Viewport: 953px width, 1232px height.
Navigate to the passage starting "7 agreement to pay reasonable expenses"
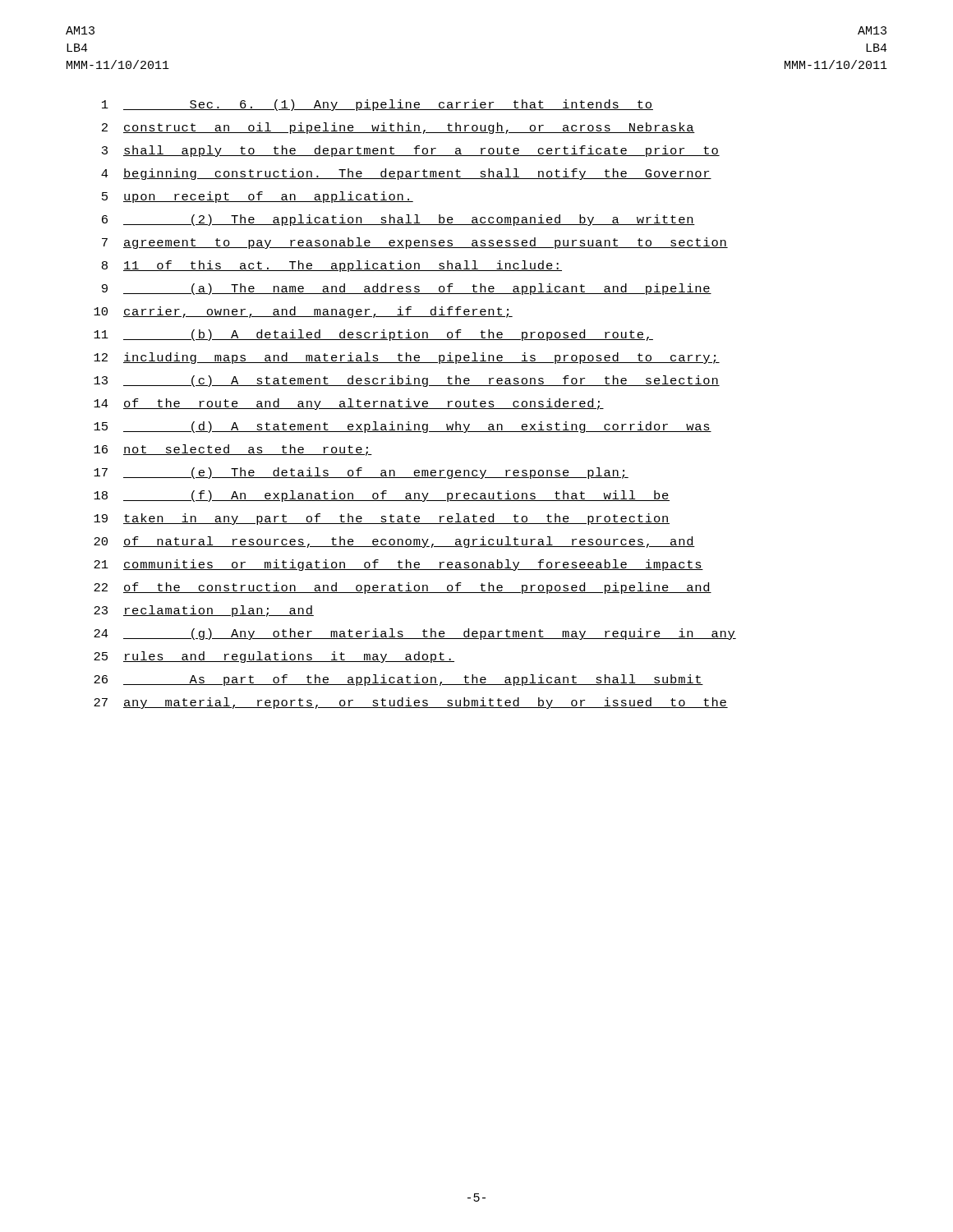476,244
